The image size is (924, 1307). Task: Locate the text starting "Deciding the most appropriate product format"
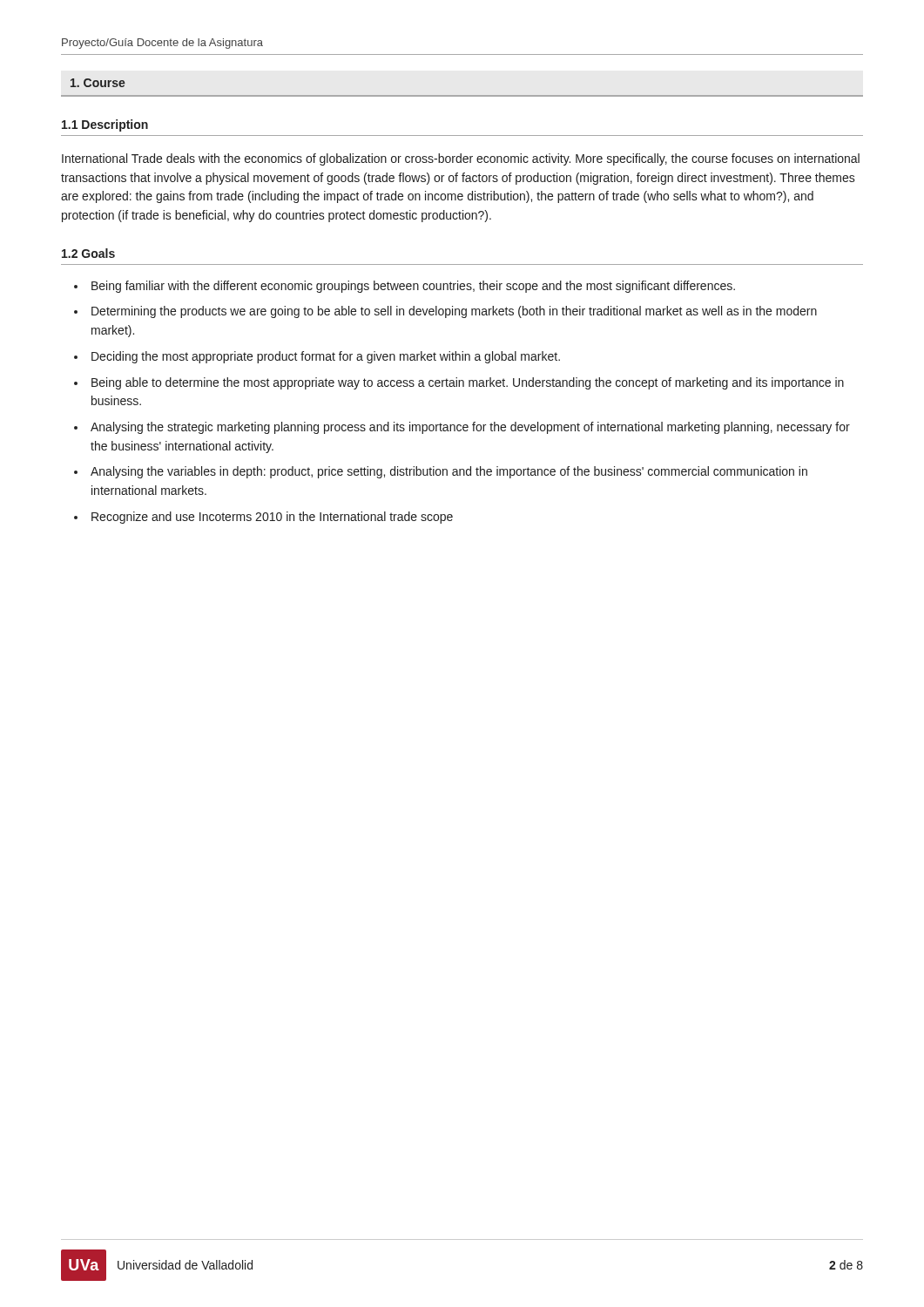coord(326,356)
